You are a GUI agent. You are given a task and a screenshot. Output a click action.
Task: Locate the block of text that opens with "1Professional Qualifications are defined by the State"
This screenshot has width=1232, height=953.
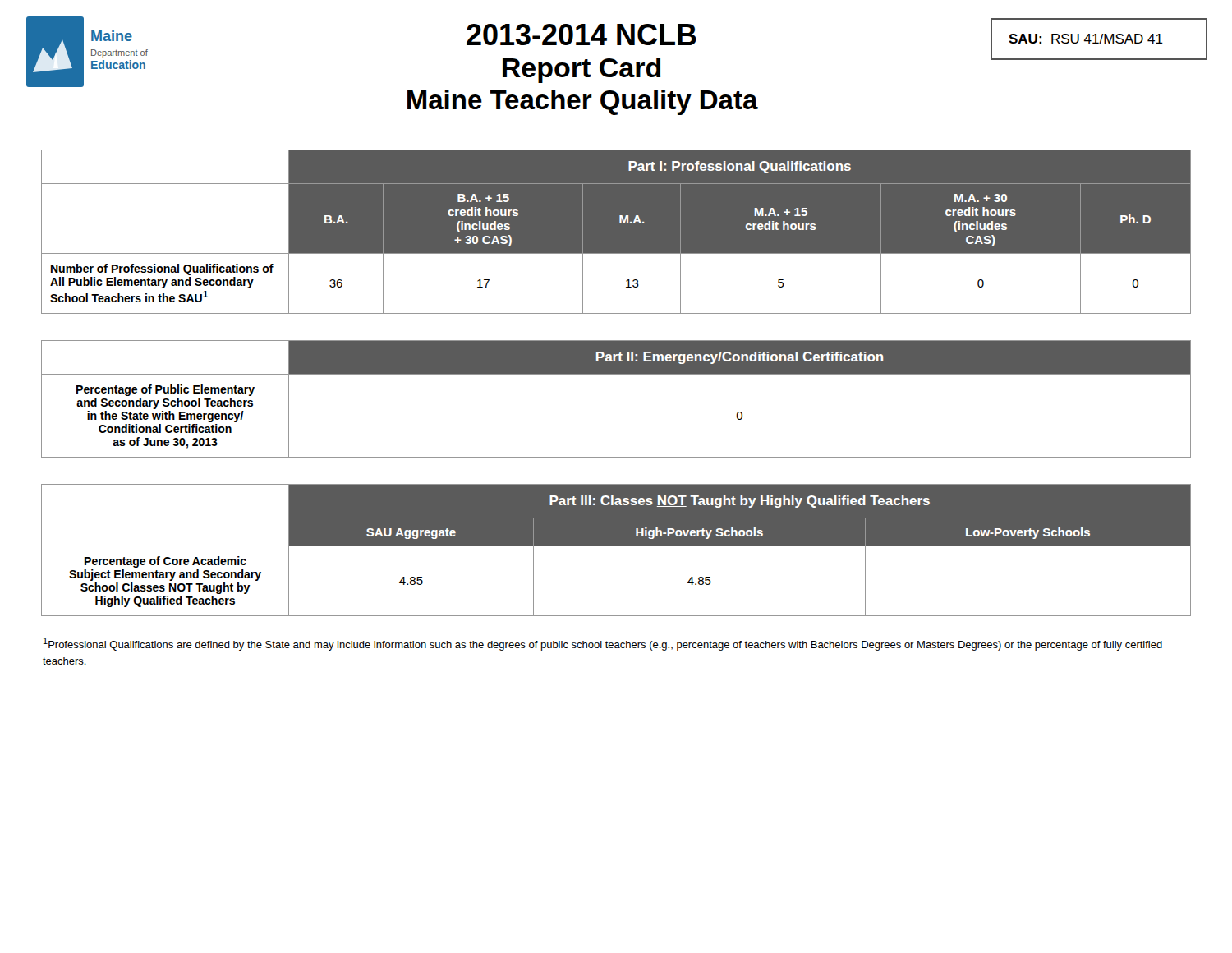[603, 651]
